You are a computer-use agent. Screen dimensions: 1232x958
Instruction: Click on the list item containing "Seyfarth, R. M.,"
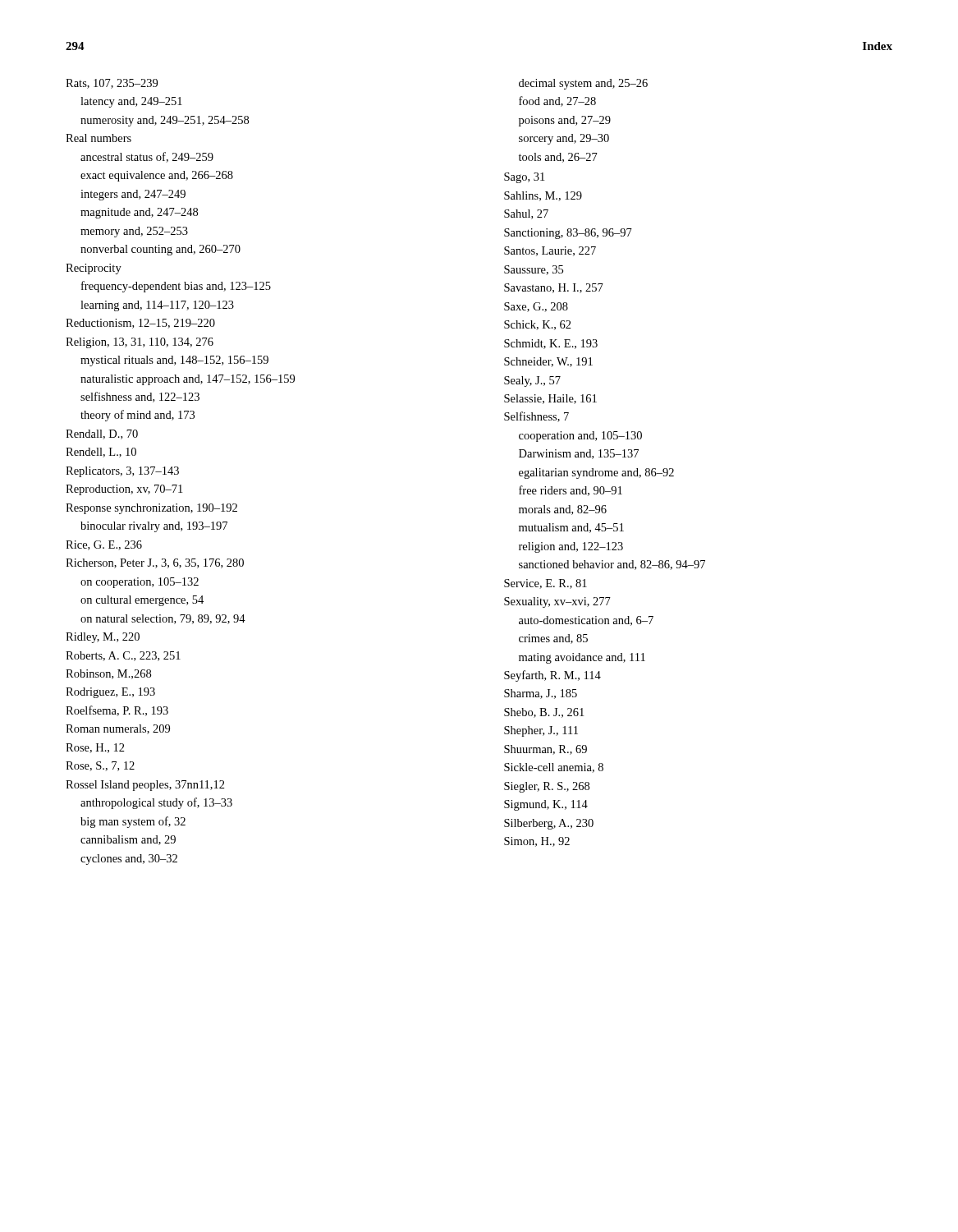point(552,676)
